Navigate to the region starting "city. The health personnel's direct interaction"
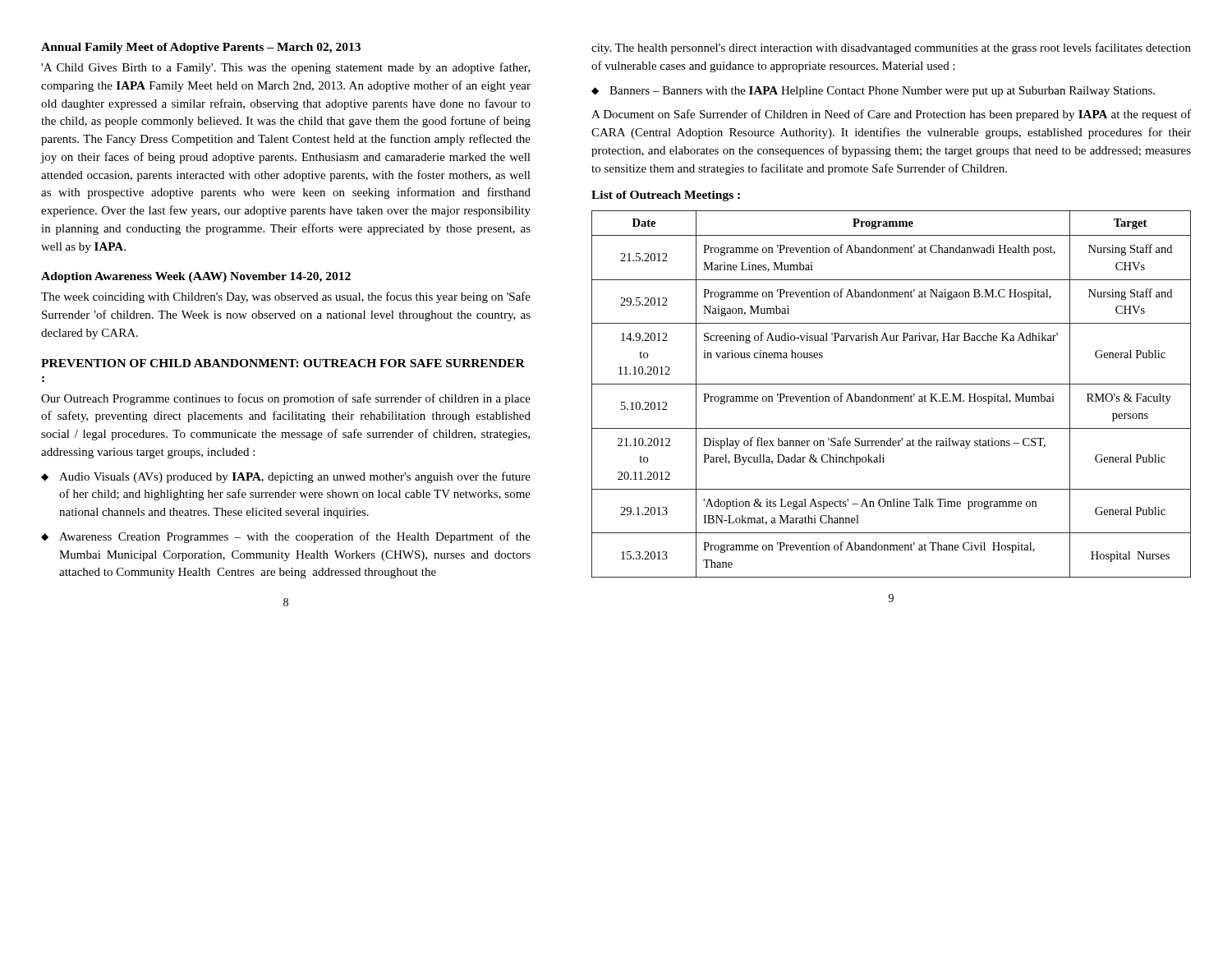1232x953 pixels. click(x=891, y=57)
